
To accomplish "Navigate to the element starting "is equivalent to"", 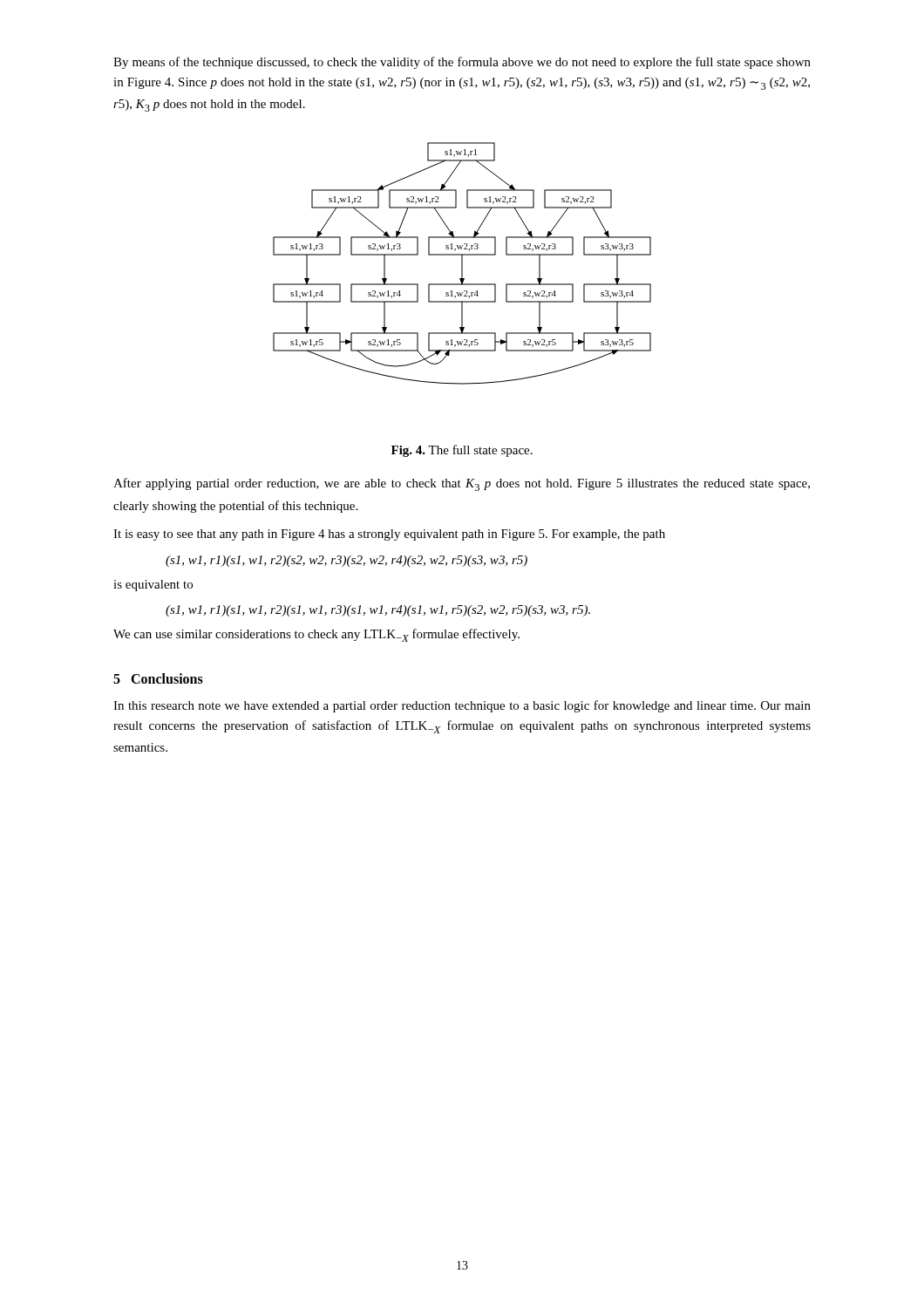I will 153,584.
